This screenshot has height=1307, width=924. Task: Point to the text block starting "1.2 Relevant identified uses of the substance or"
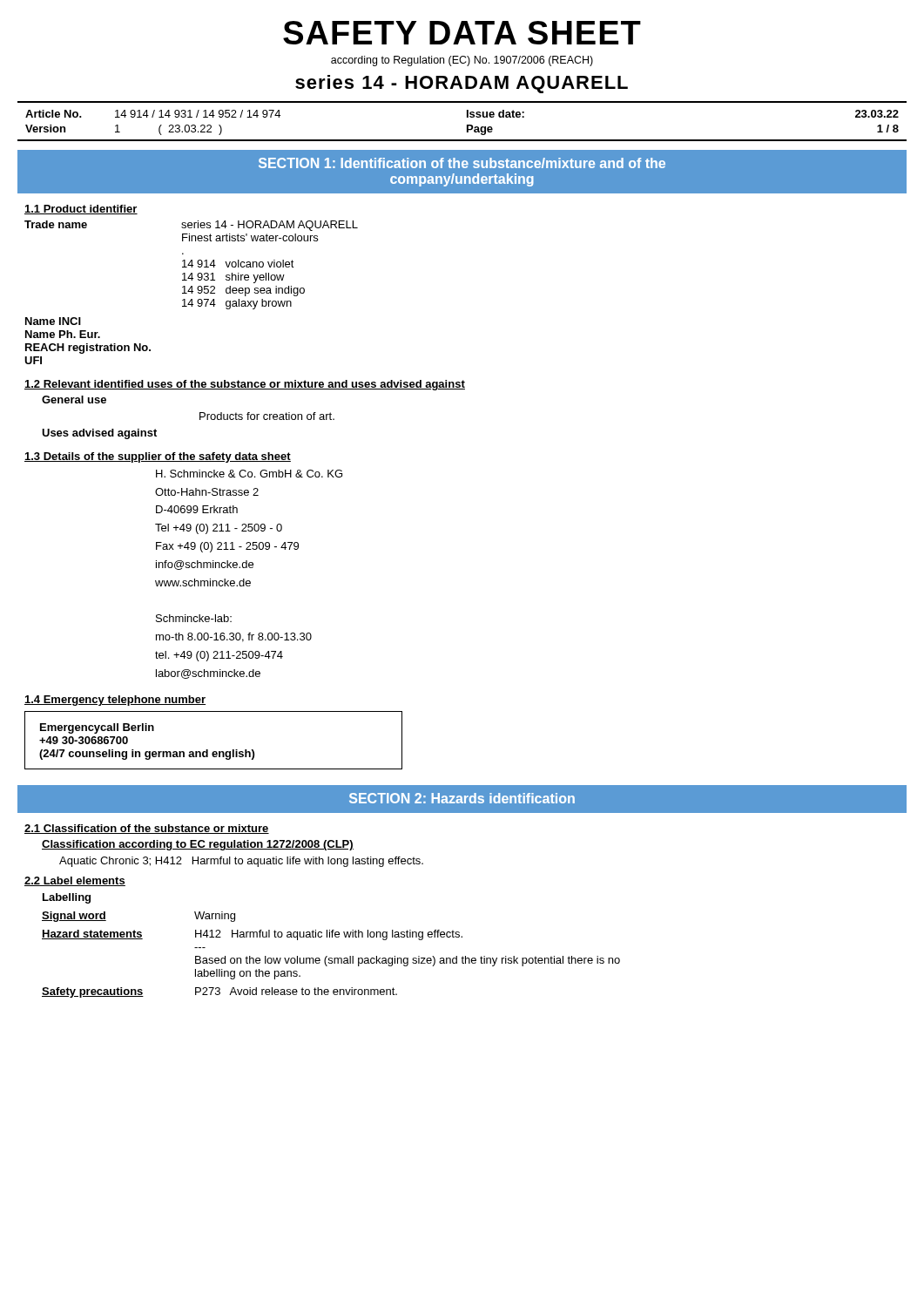[245, 384]
